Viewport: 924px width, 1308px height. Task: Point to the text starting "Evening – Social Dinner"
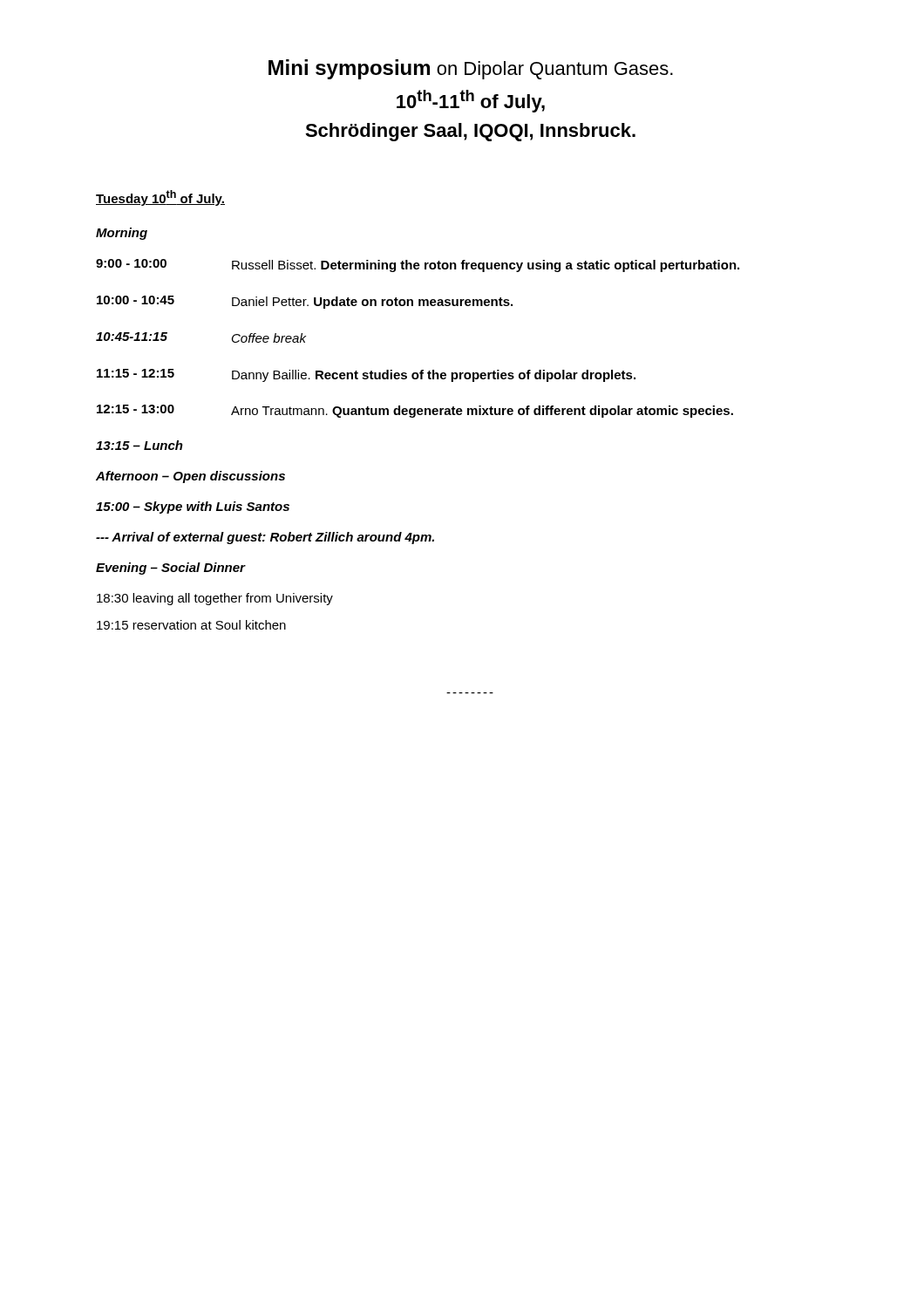point(170,567)
